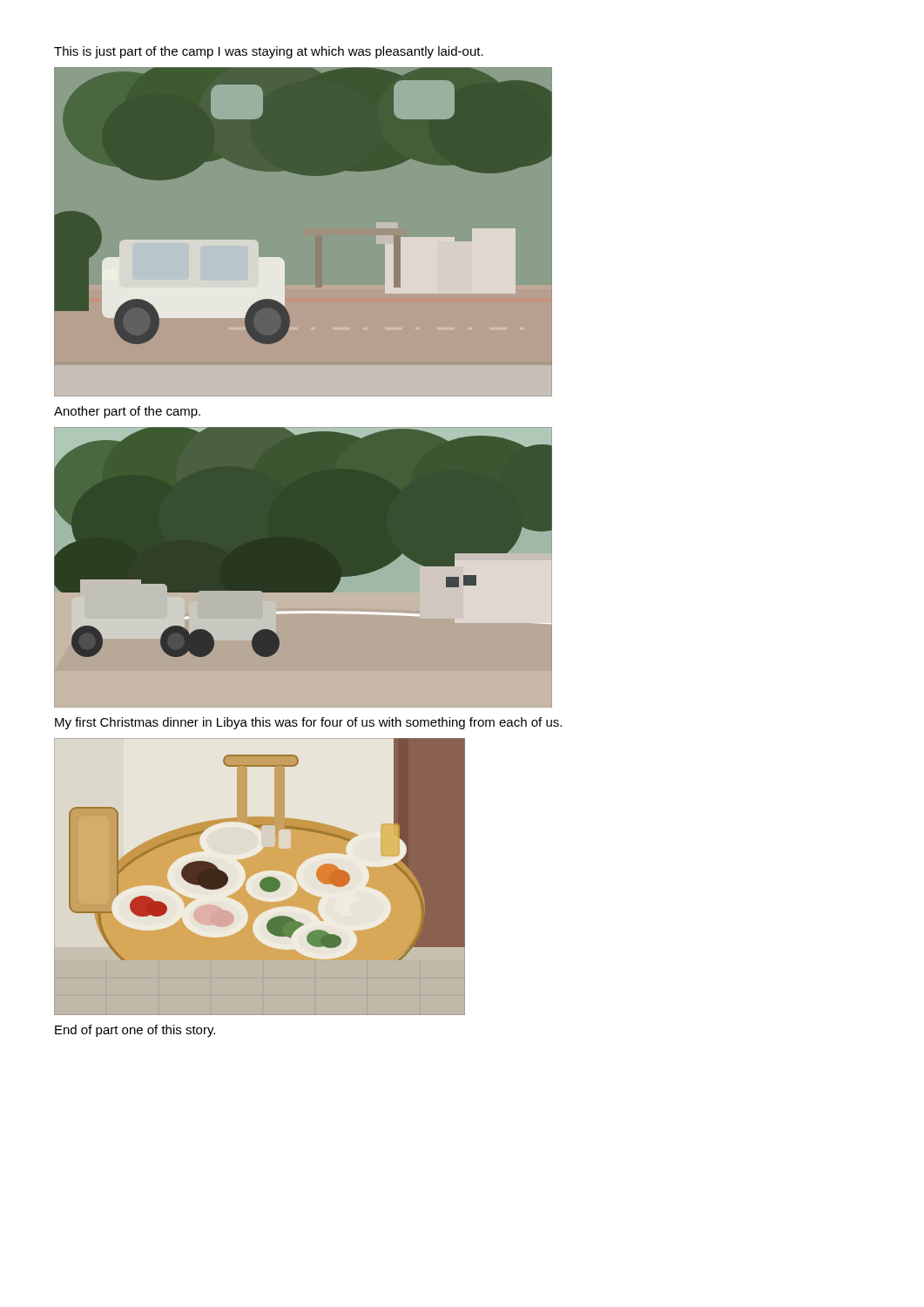The width and height of the screenshot is (924, 1307).
Task: Click on the text block containing "My first Christmas dinner in Libya this was"
Action: coord(308,722)
